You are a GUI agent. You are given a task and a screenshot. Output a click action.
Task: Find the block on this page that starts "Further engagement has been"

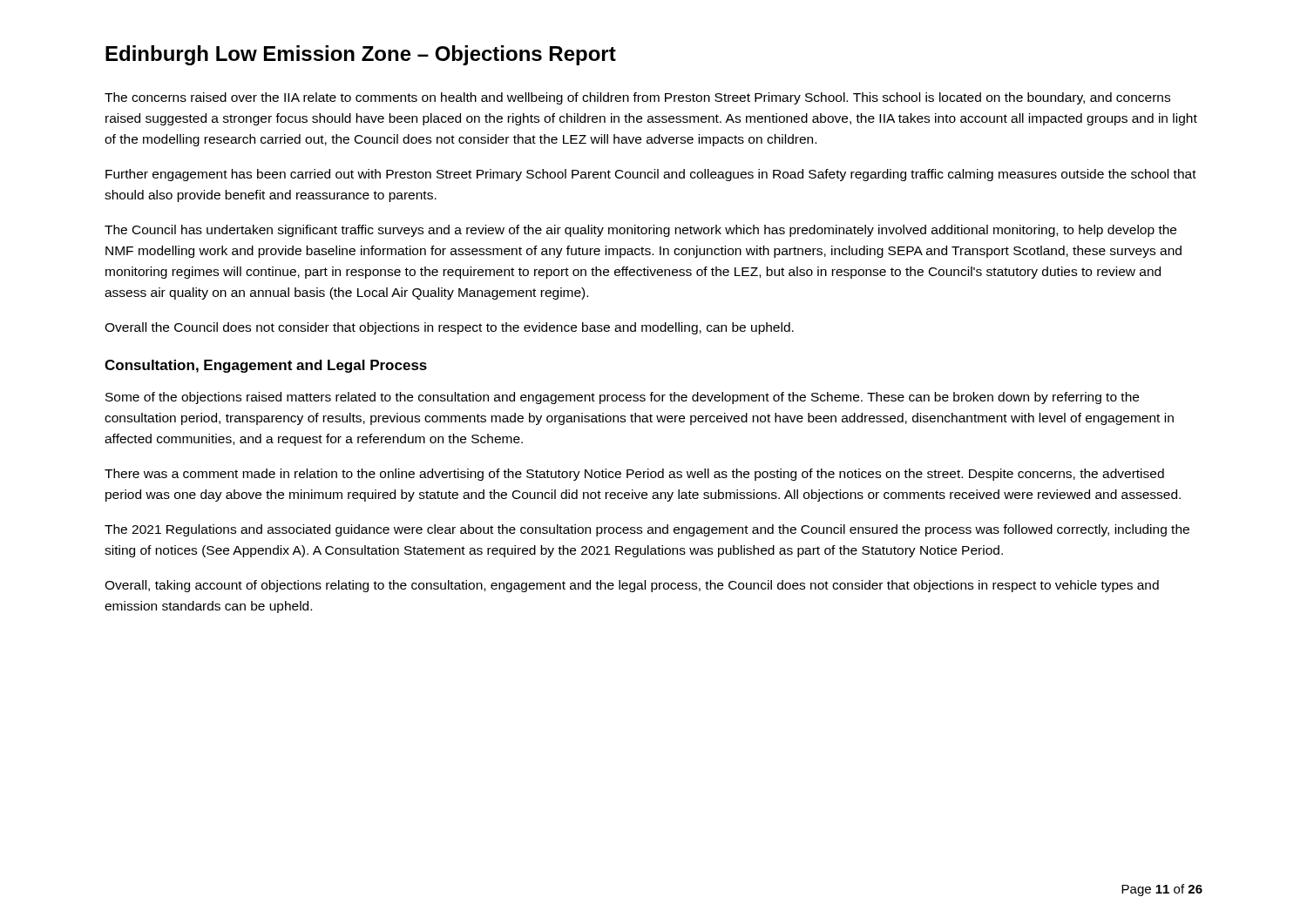[x=650, y=184]
